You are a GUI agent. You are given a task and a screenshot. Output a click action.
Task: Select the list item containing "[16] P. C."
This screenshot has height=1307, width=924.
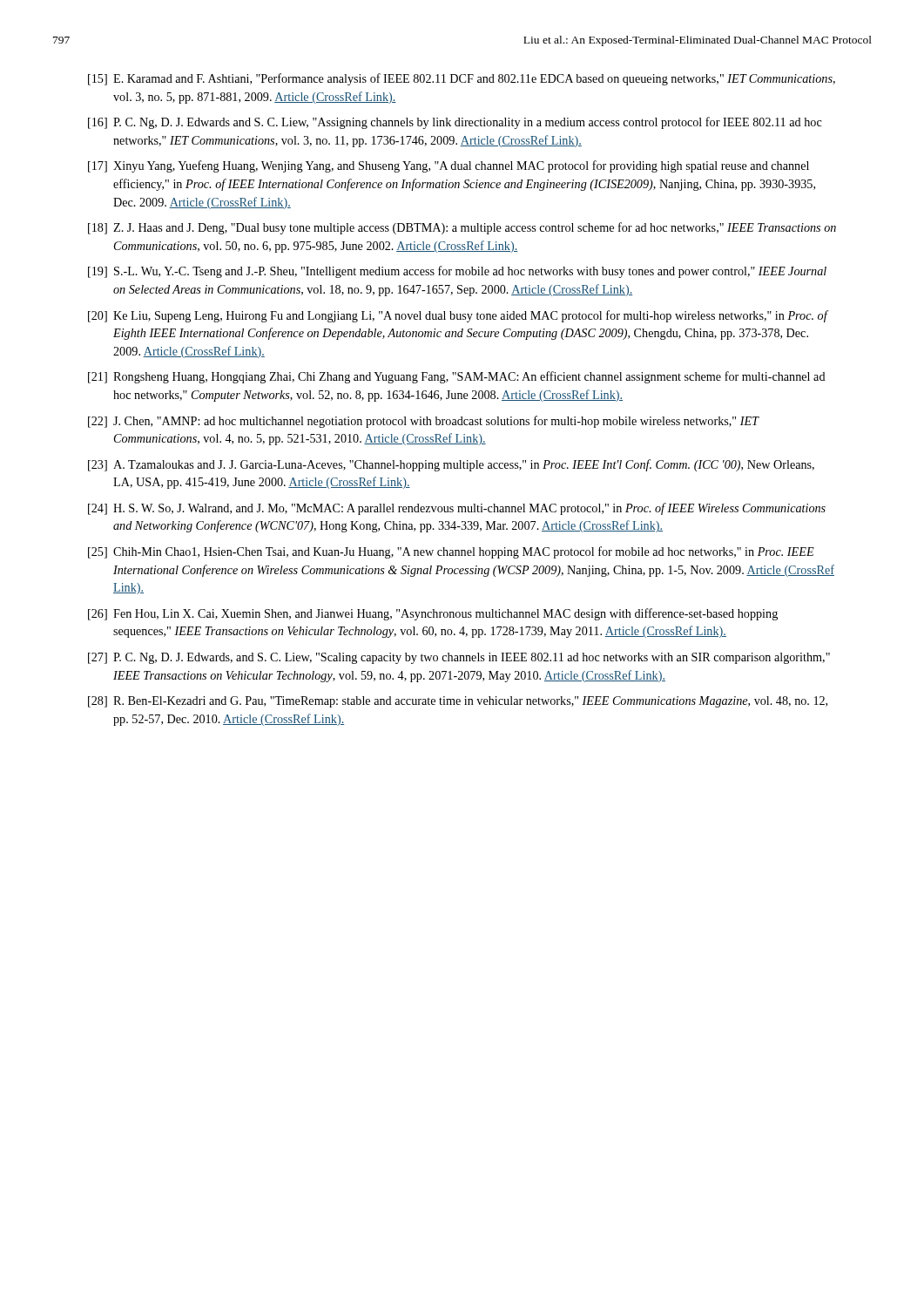[x=462, y=131]
